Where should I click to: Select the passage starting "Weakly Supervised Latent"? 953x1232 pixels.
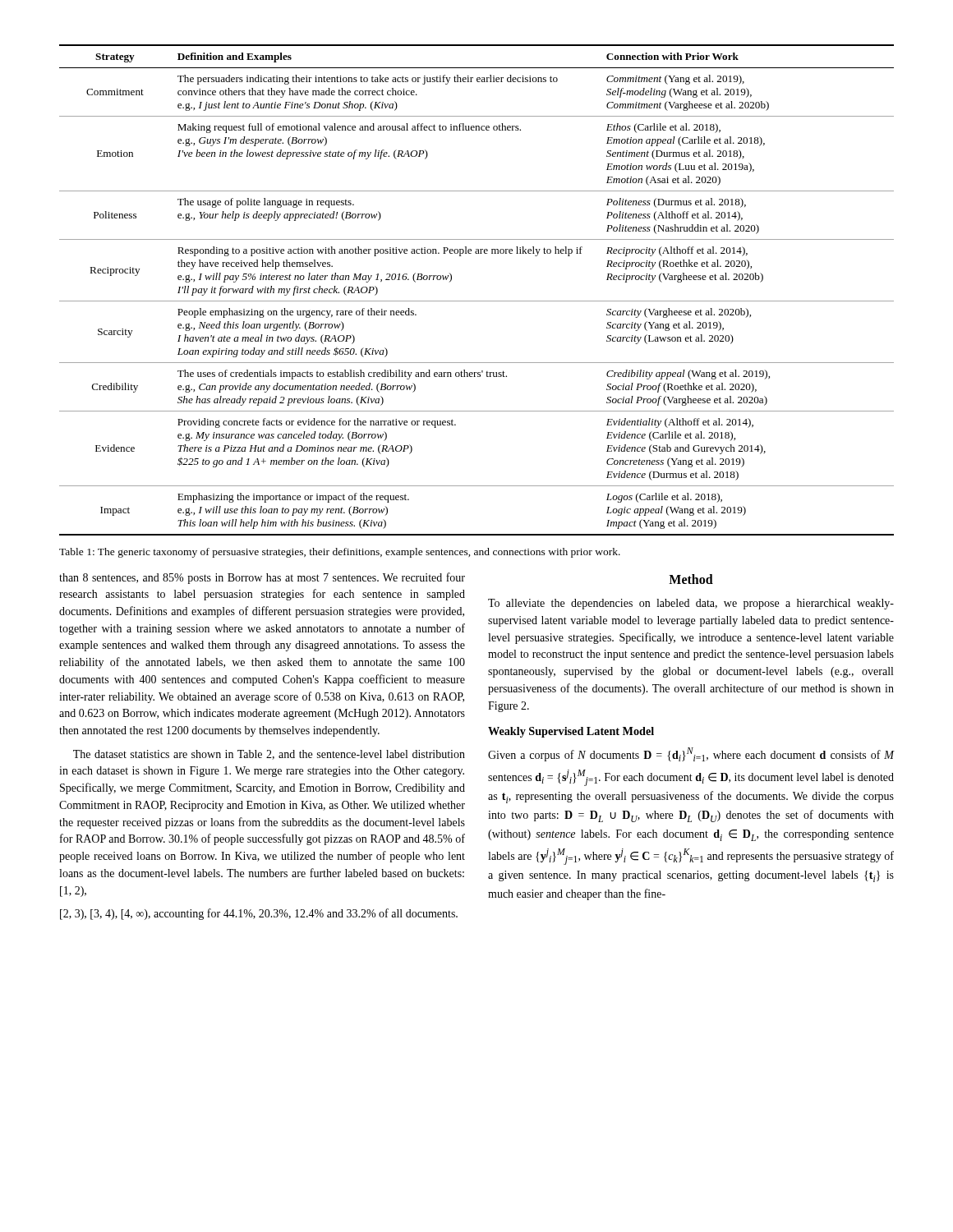tap(571, 731)
